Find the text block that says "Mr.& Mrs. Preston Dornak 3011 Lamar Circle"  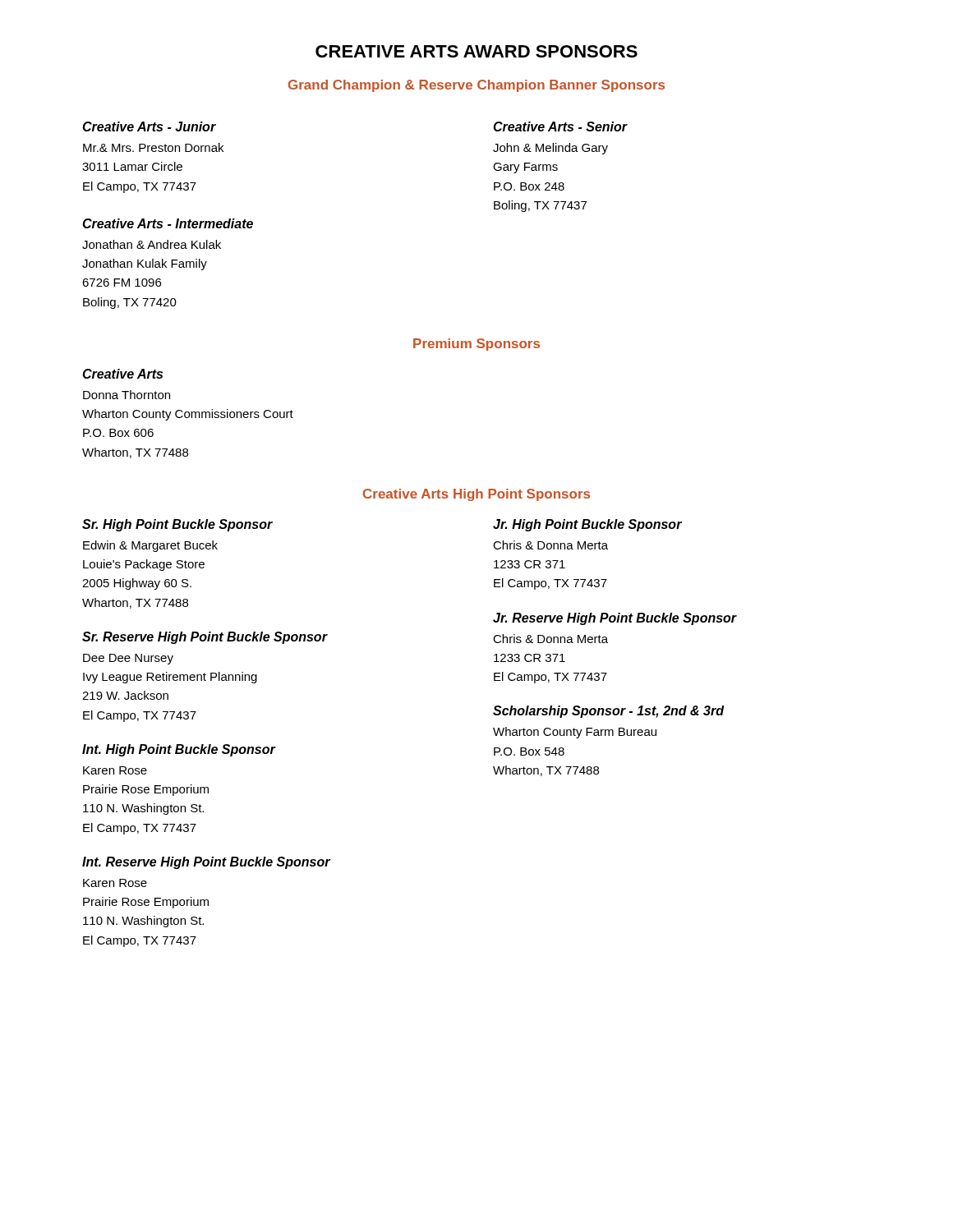153,147
